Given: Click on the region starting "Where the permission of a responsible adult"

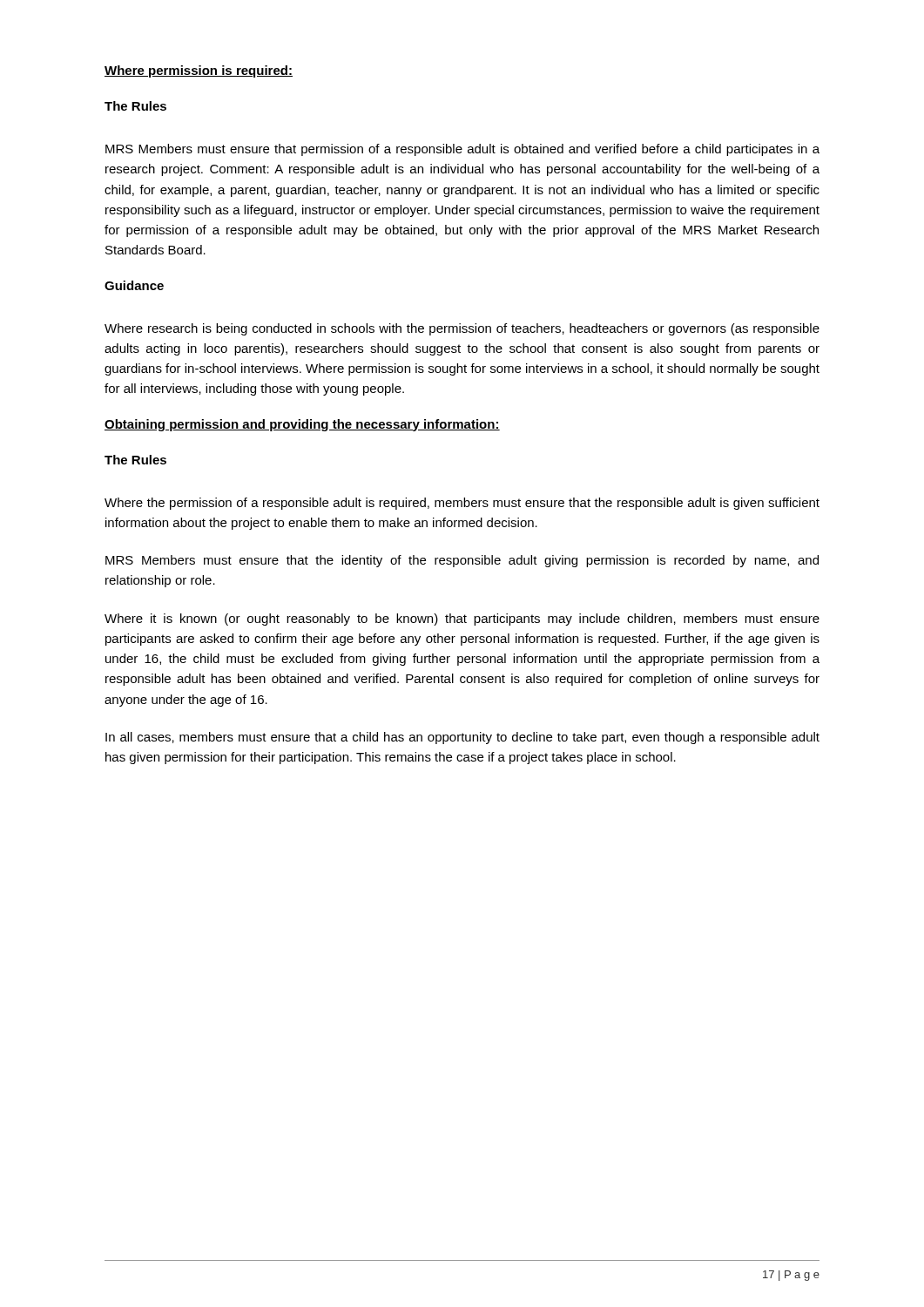Looking at the screenshot, I should pyautogui.click(x=462, y=512).
